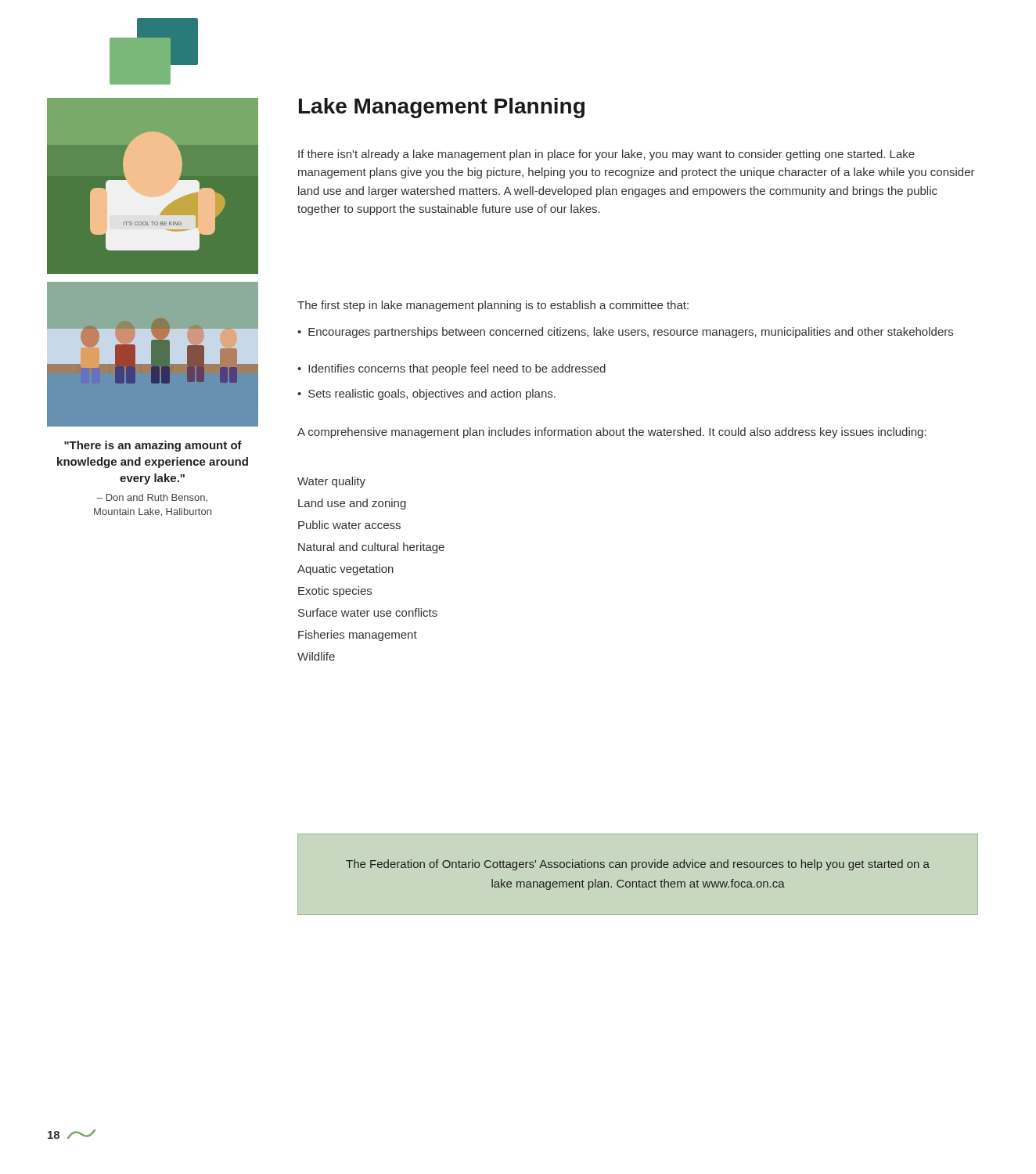Select the text block that says ""There is an amazing amount"
The image size is (1036, 1174).
pos(153,478)
